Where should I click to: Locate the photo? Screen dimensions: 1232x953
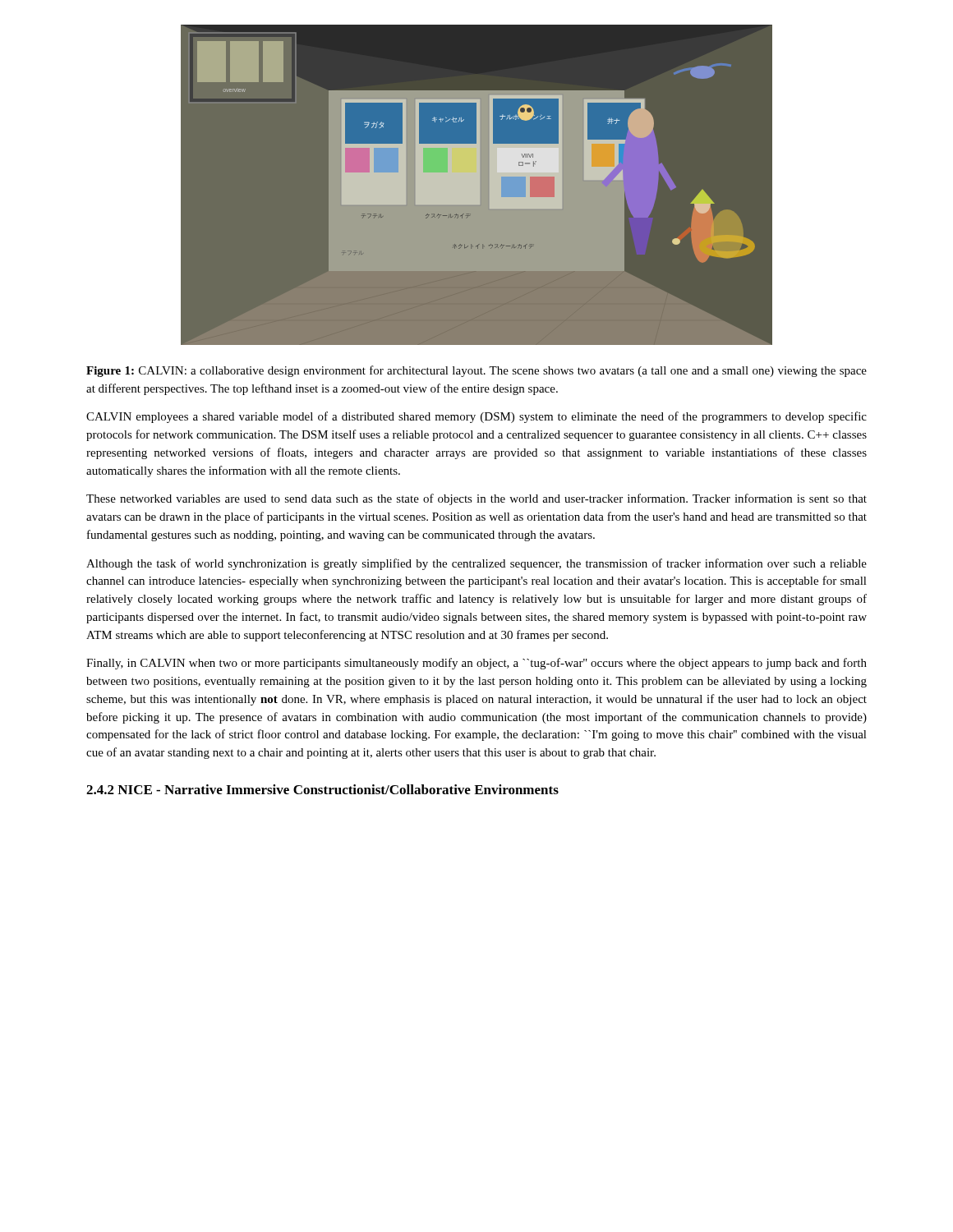(x=476, y=188)
